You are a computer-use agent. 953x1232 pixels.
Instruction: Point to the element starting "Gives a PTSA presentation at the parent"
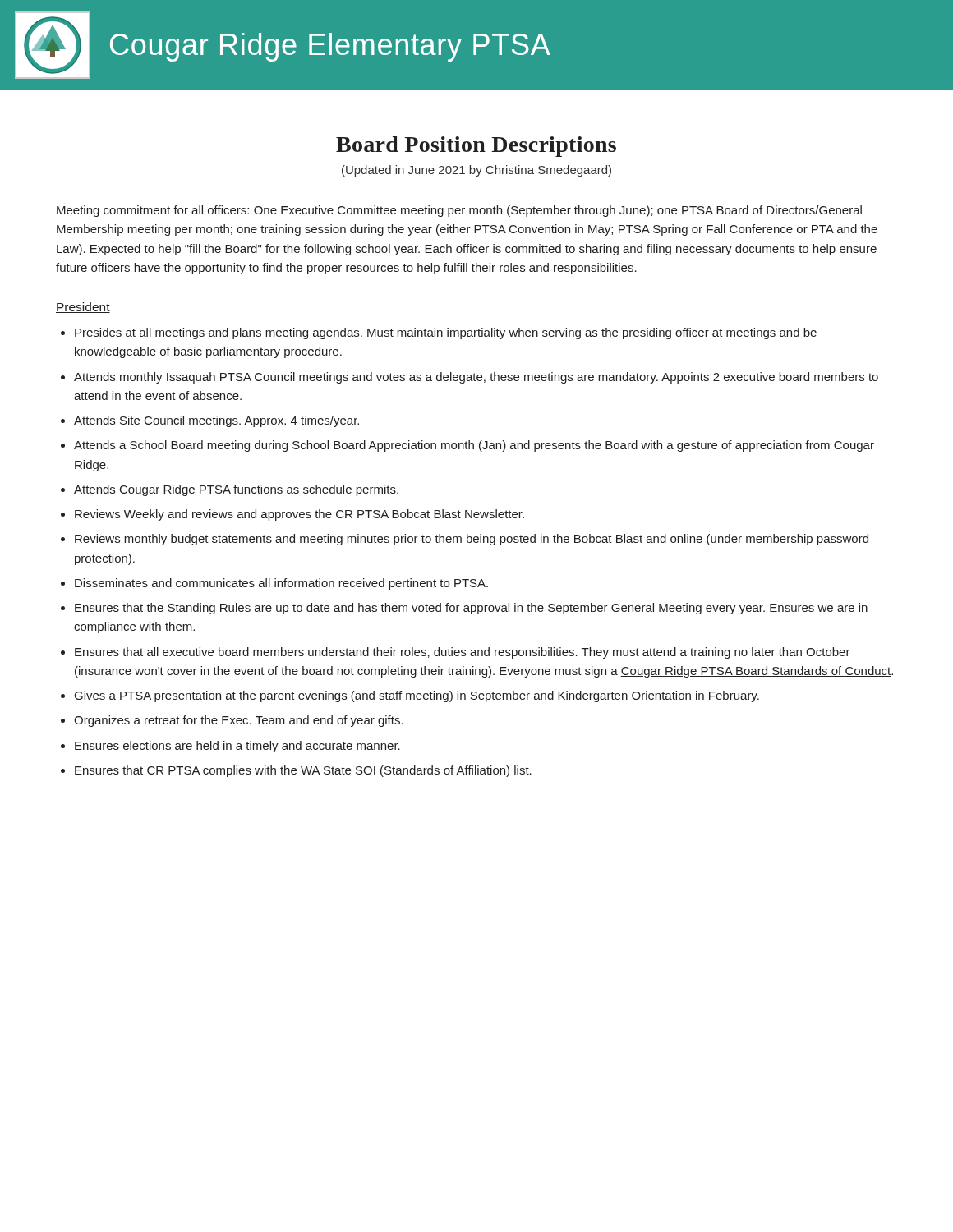pos(417,695)
